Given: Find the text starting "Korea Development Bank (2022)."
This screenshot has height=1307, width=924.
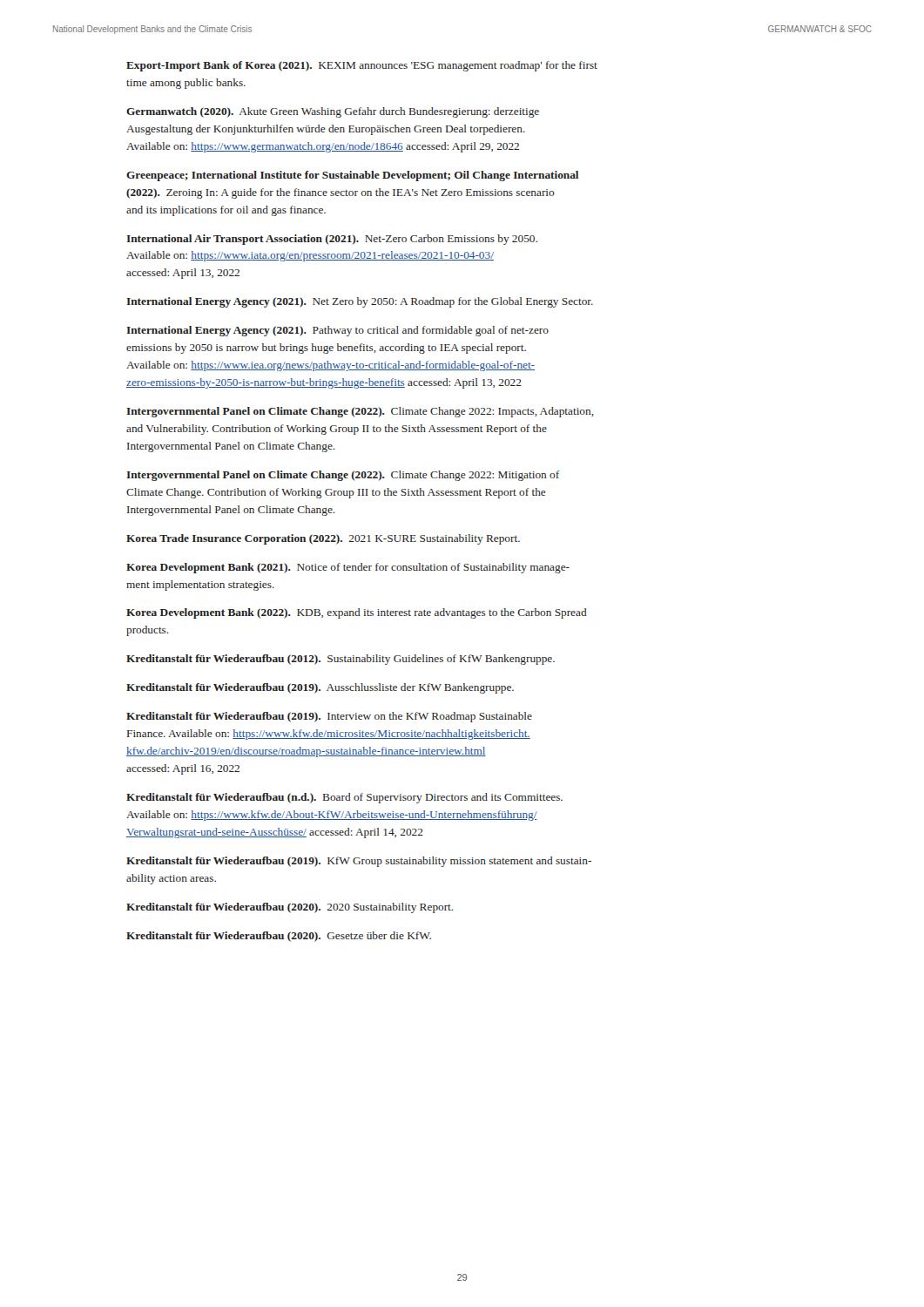Looking at the screenshot, I should 490,622.
